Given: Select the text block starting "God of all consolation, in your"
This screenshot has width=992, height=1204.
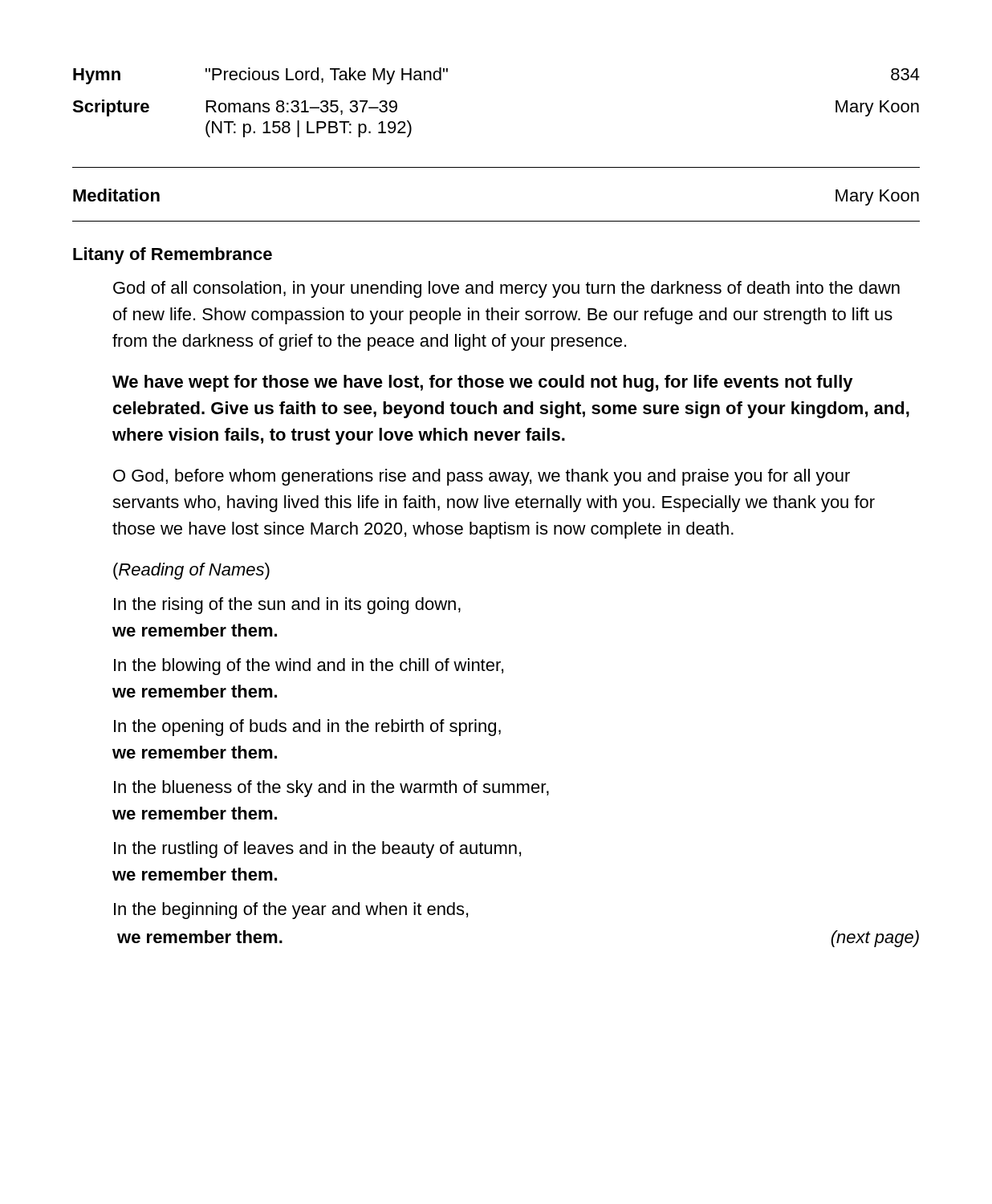Looking at the screenshot, I should [506, 314].
